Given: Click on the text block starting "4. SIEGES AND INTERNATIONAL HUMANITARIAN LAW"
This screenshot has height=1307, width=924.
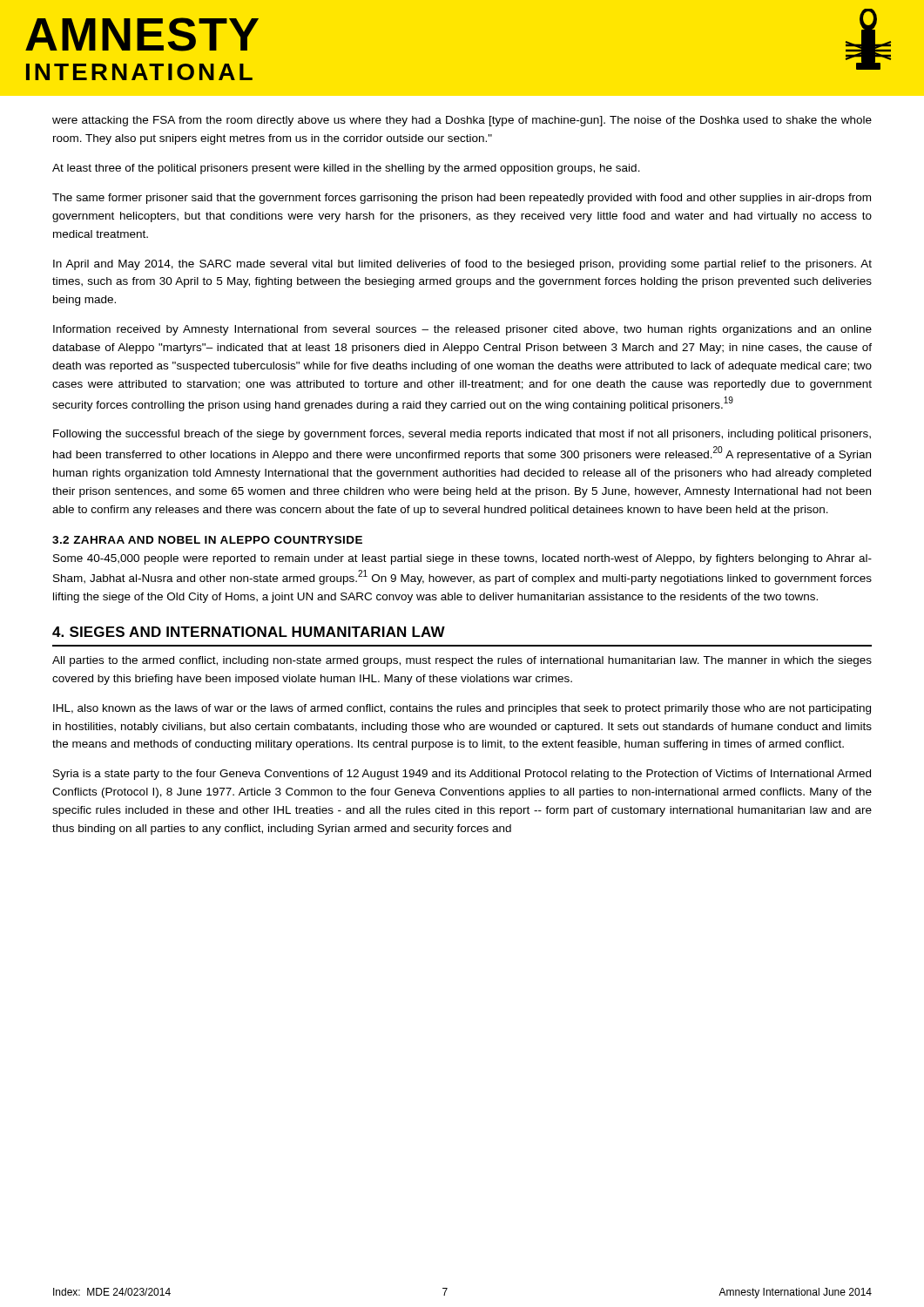Looking at the screenshot, I should point(249,632).
